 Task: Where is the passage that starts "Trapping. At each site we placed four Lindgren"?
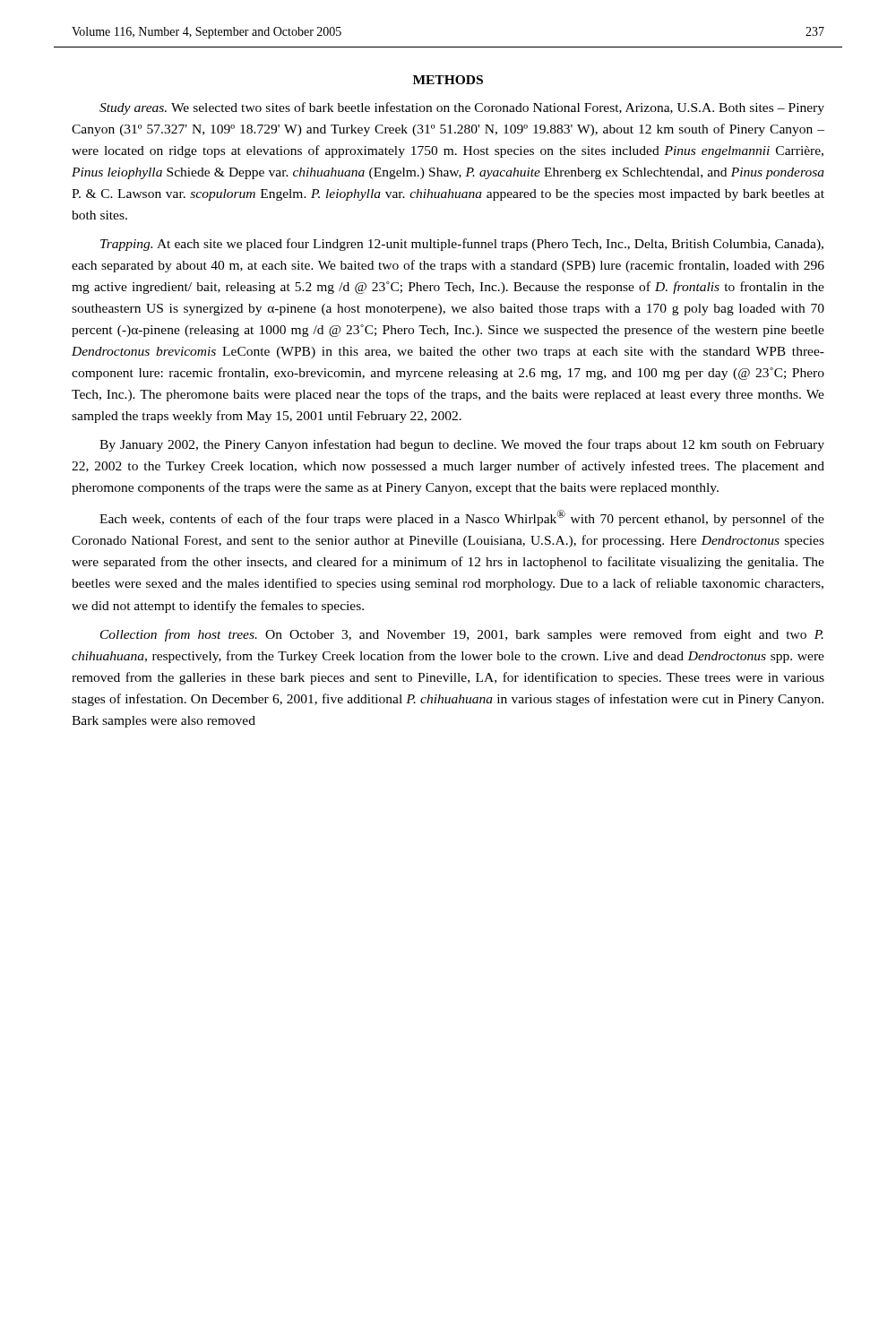coord(448,330)
